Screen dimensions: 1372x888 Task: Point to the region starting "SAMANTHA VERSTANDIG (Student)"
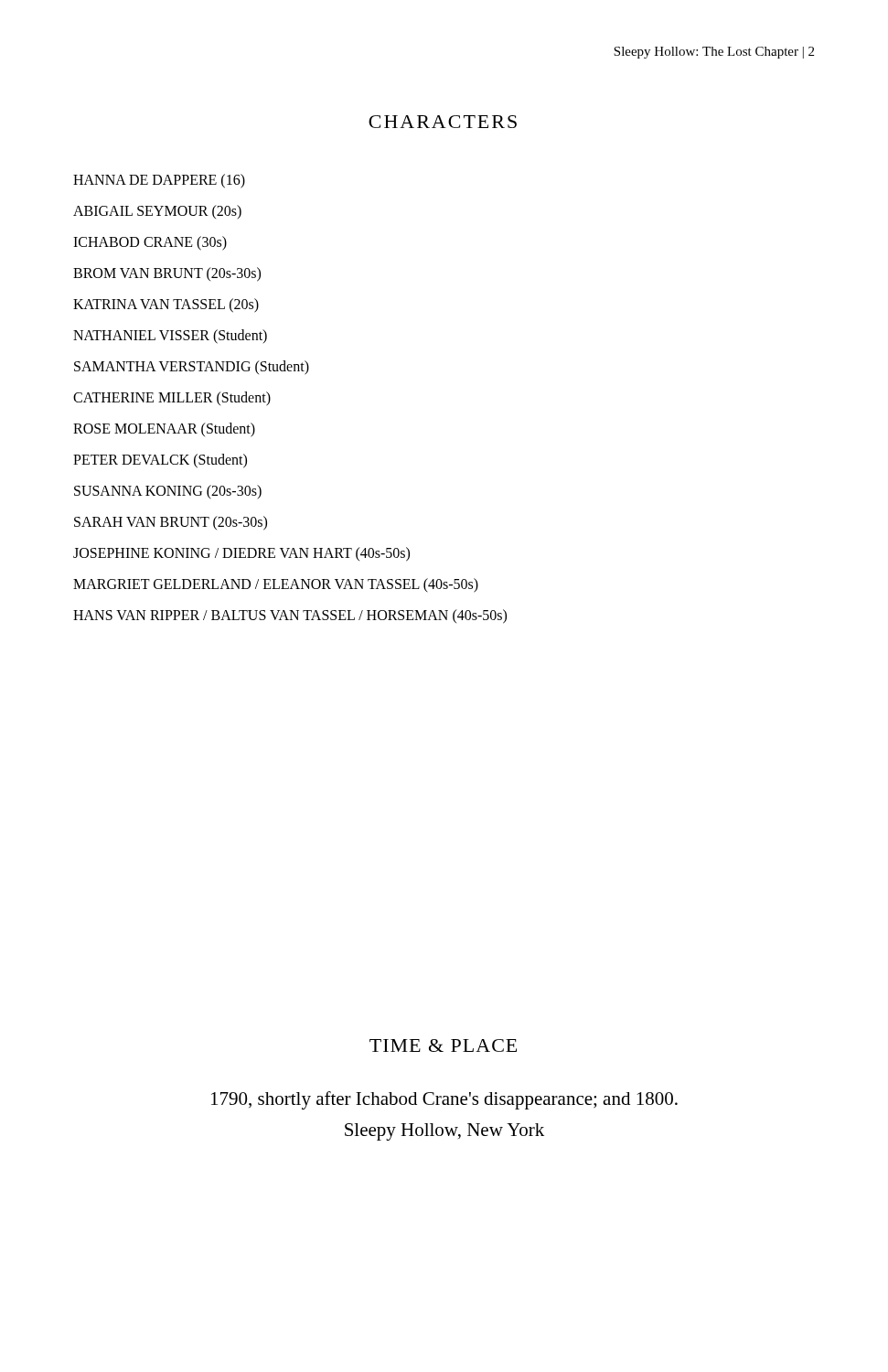(x=191, y=366)
